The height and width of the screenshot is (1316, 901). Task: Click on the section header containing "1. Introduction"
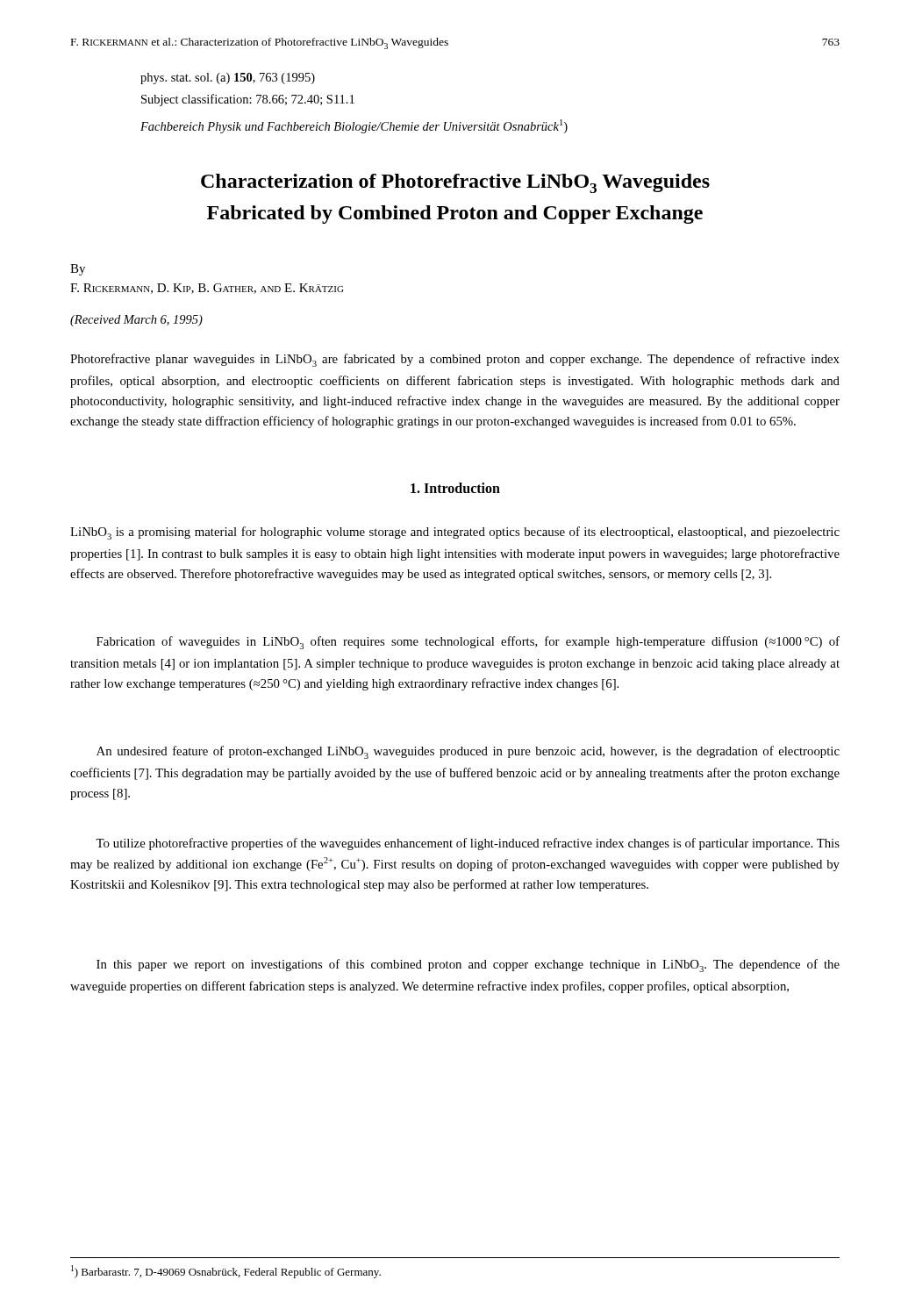coord(455,488)
